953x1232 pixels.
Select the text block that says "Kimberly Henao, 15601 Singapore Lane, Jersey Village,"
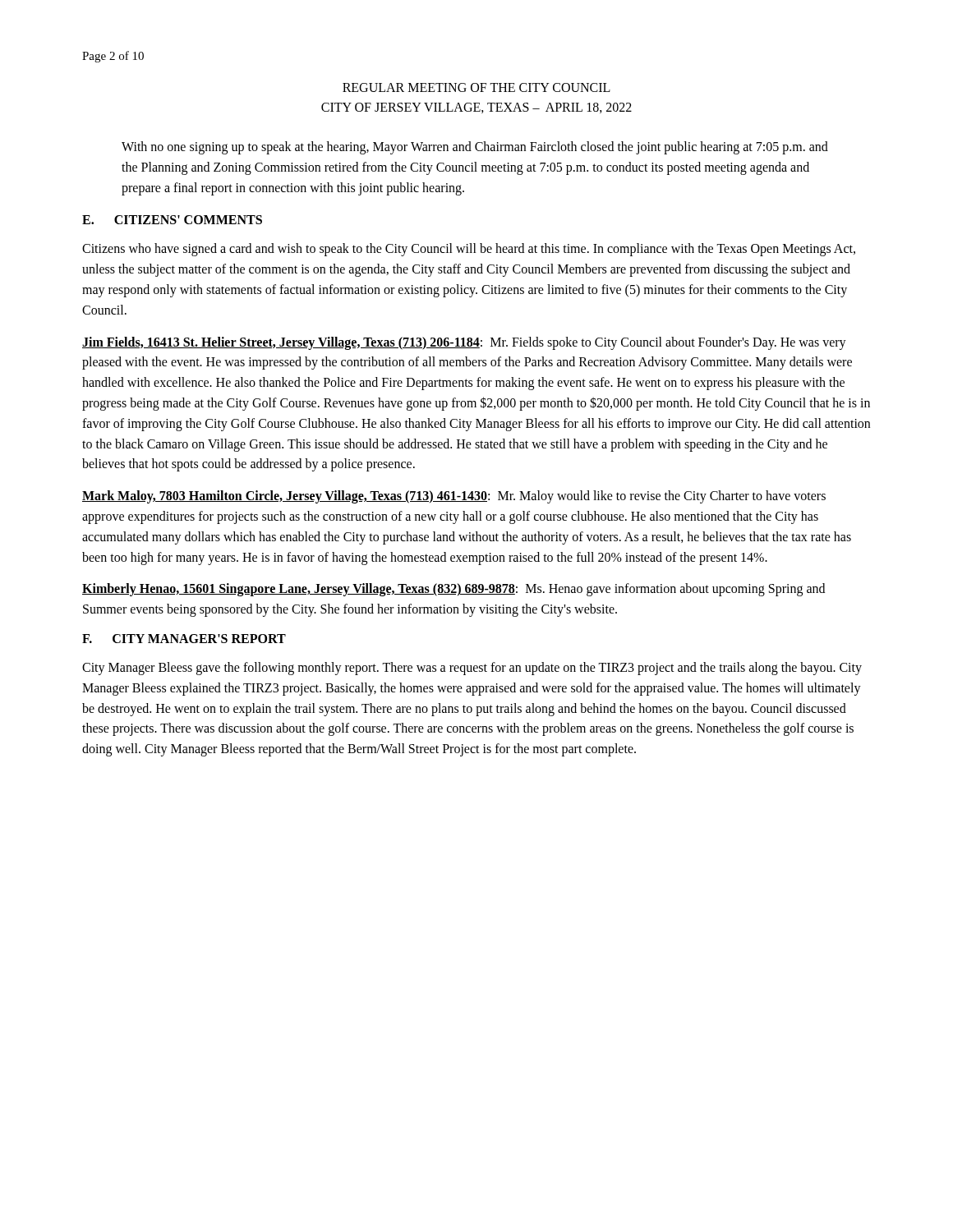pyautogui.click(x=454, y=599)
